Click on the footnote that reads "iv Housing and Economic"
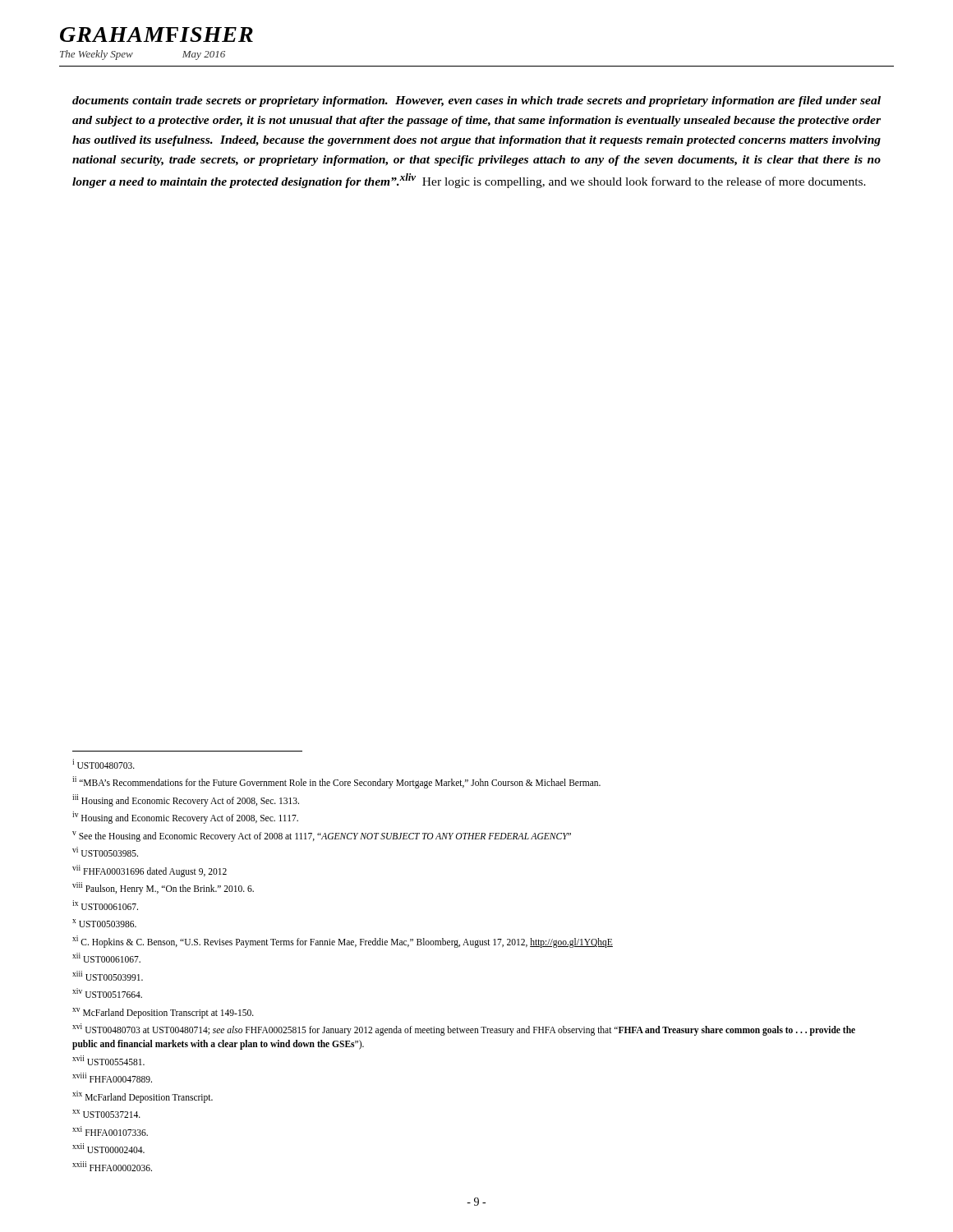The height and width of the screenshot is (1232, 953). click(186, 817)
